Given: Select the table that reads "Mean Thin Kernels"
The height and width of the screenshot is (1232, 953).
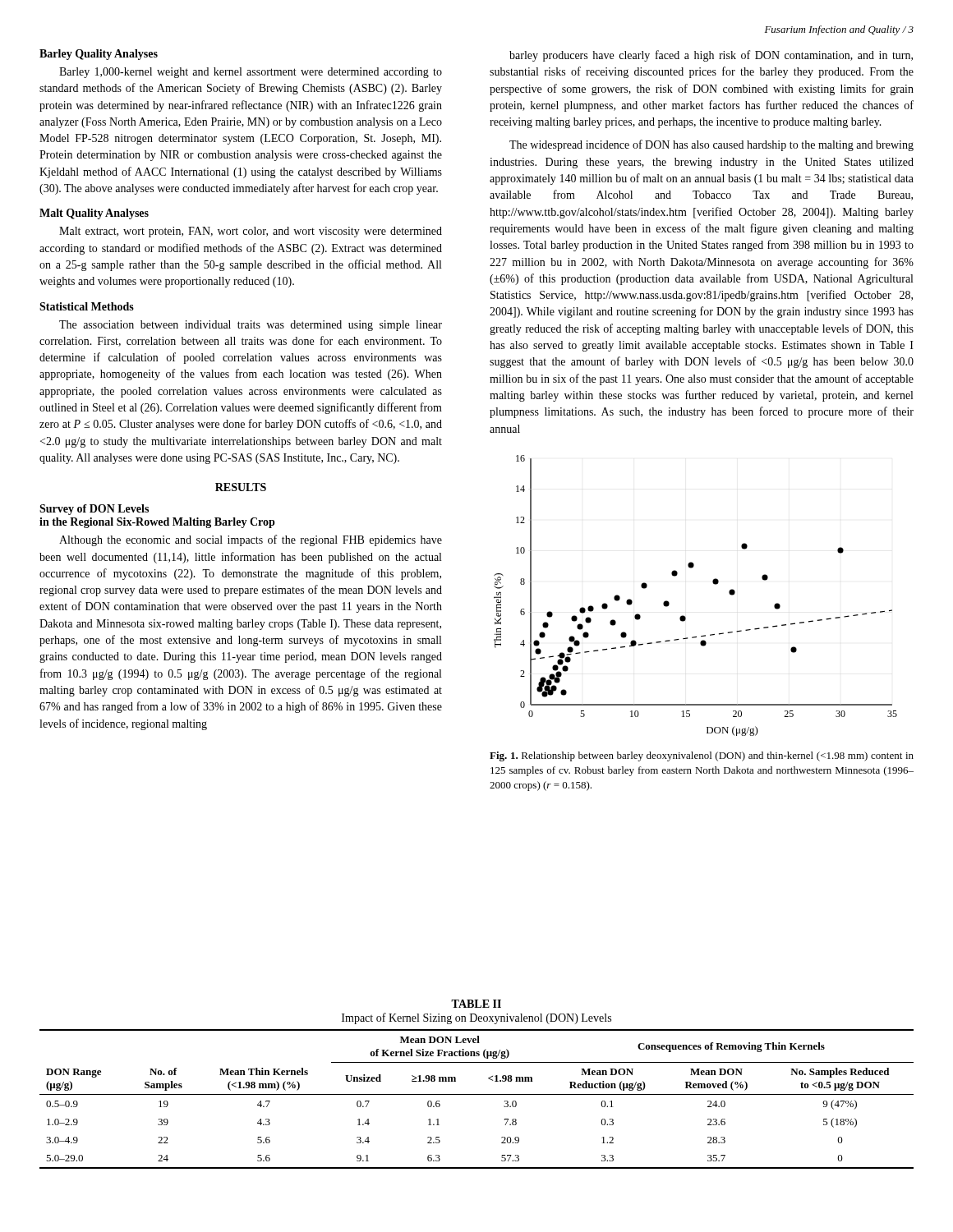Looking at the screenshot, I should (x=476, y=1083).
